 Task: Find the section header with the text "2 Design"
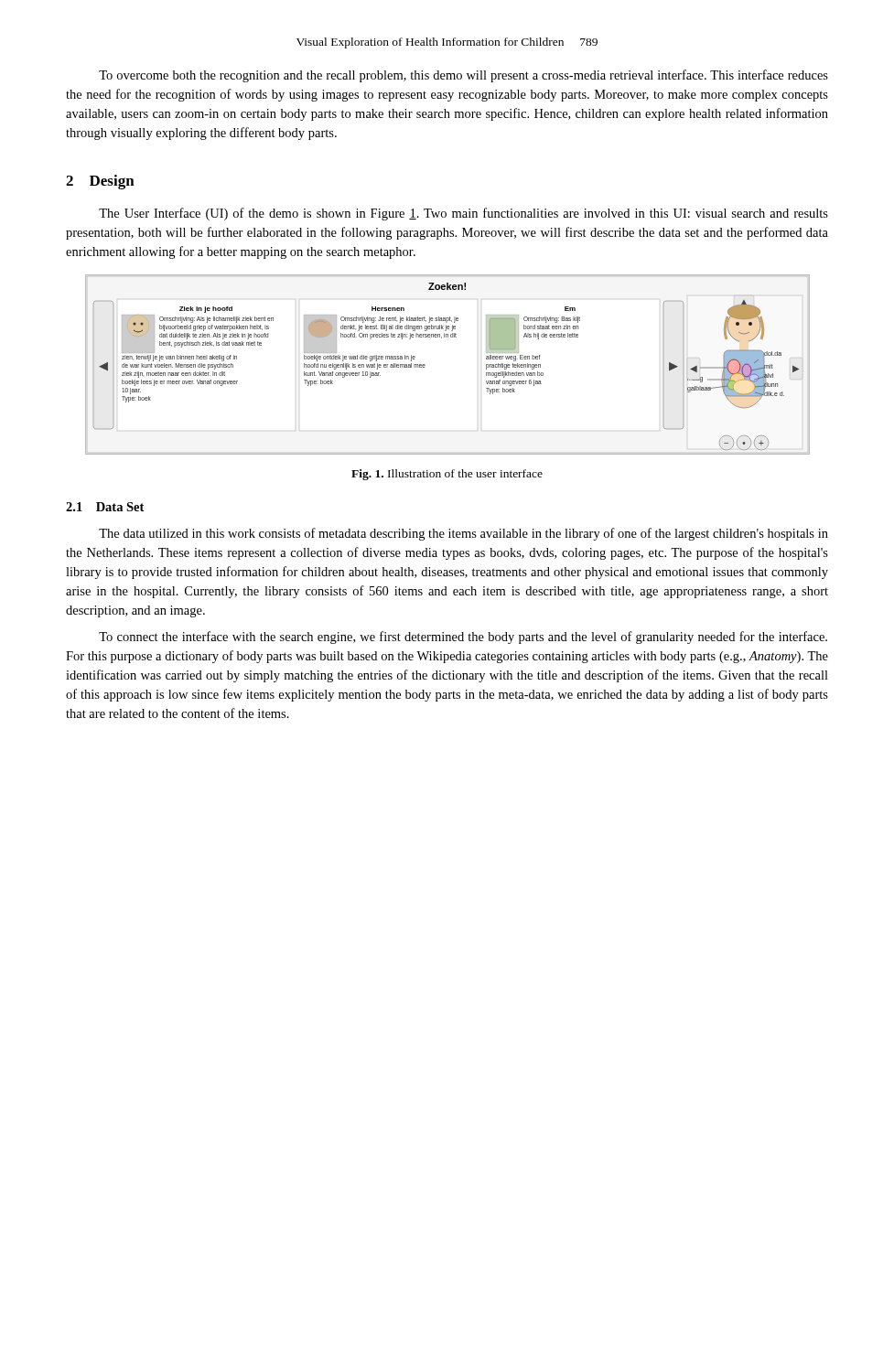pos(100,181)
